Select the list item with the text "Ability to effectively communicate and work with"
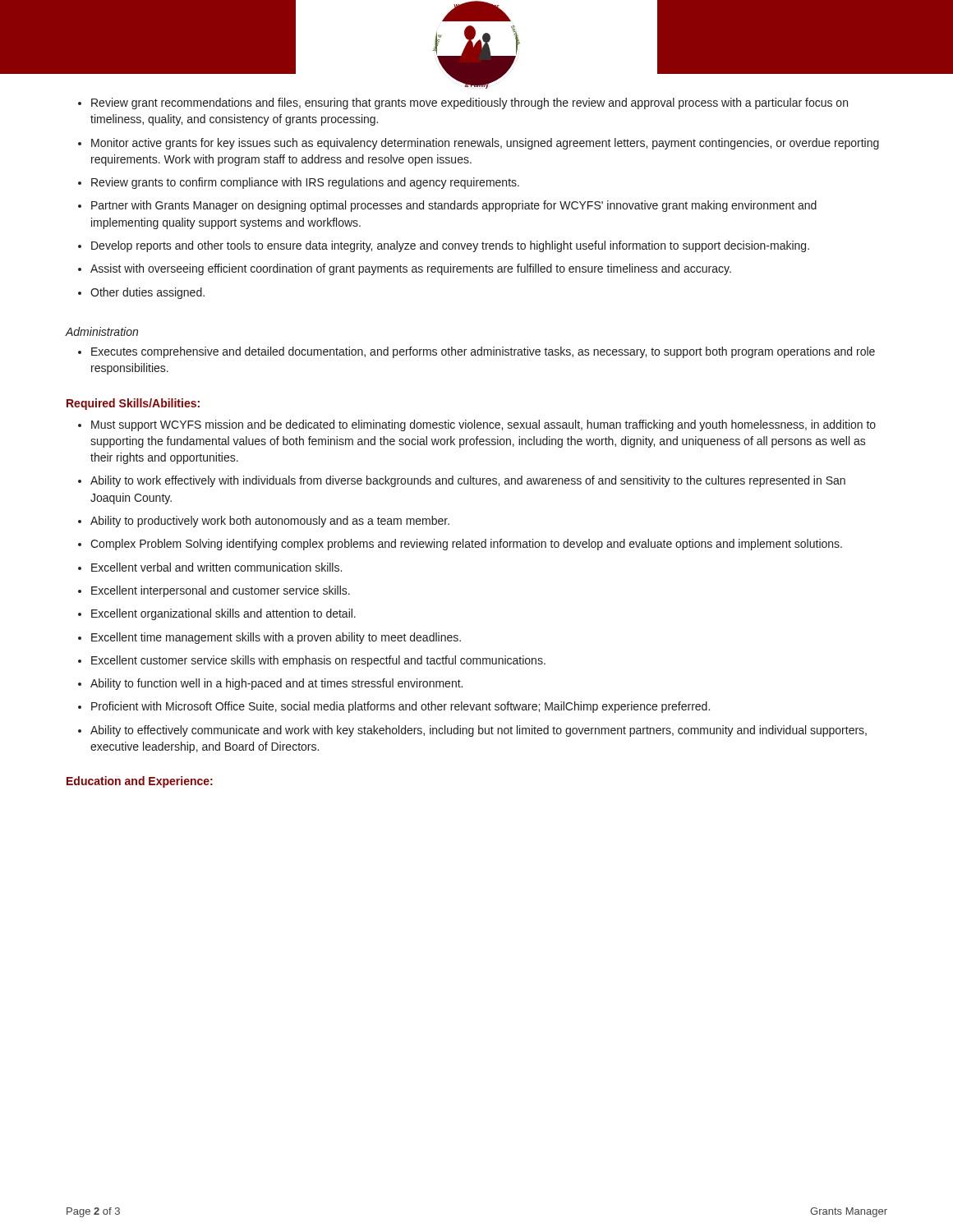 (489, 738)
